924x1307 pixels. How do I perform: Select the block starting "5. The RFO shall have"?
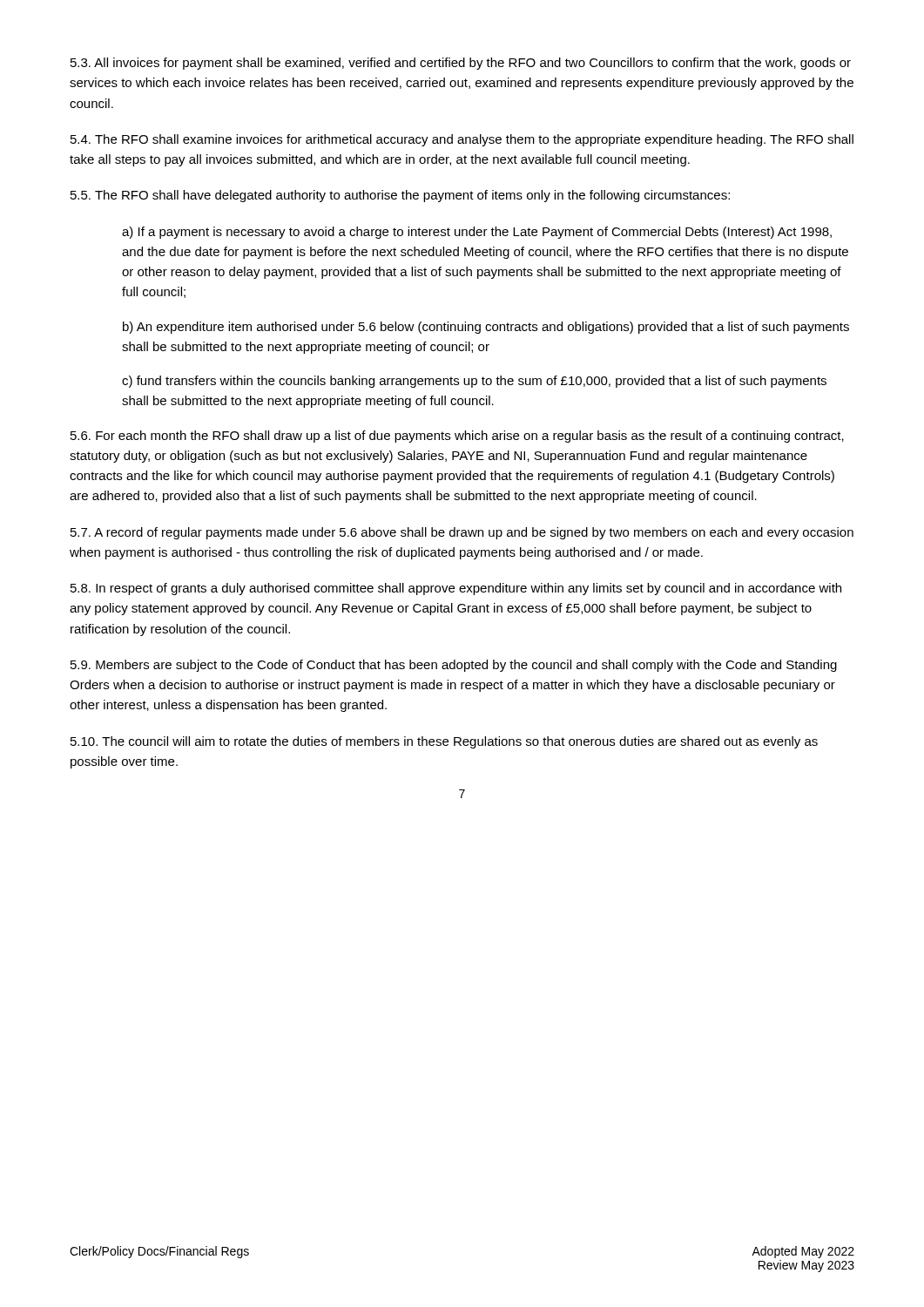(400, 195)
